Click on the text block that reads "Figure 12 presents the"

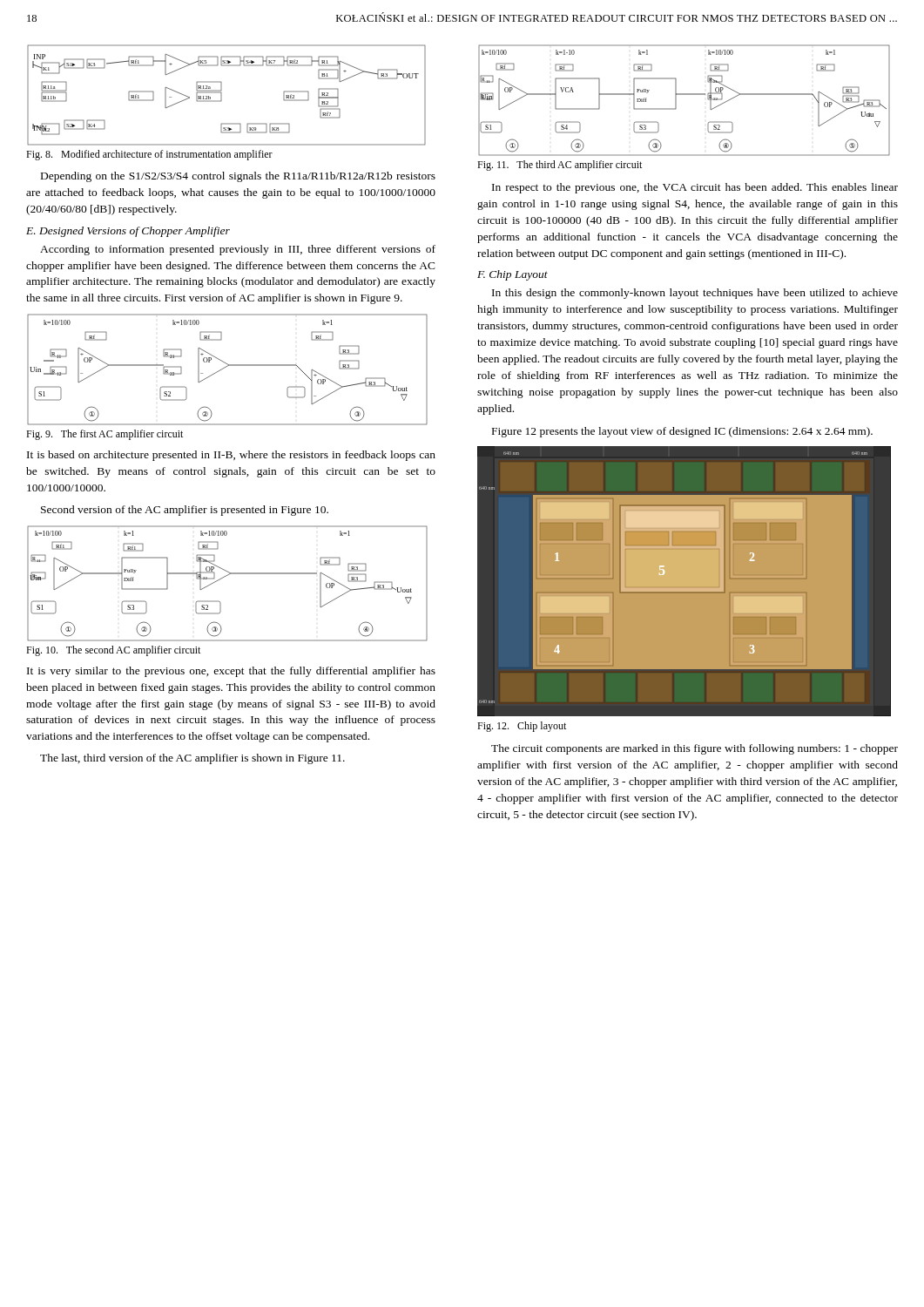(688, 431)
